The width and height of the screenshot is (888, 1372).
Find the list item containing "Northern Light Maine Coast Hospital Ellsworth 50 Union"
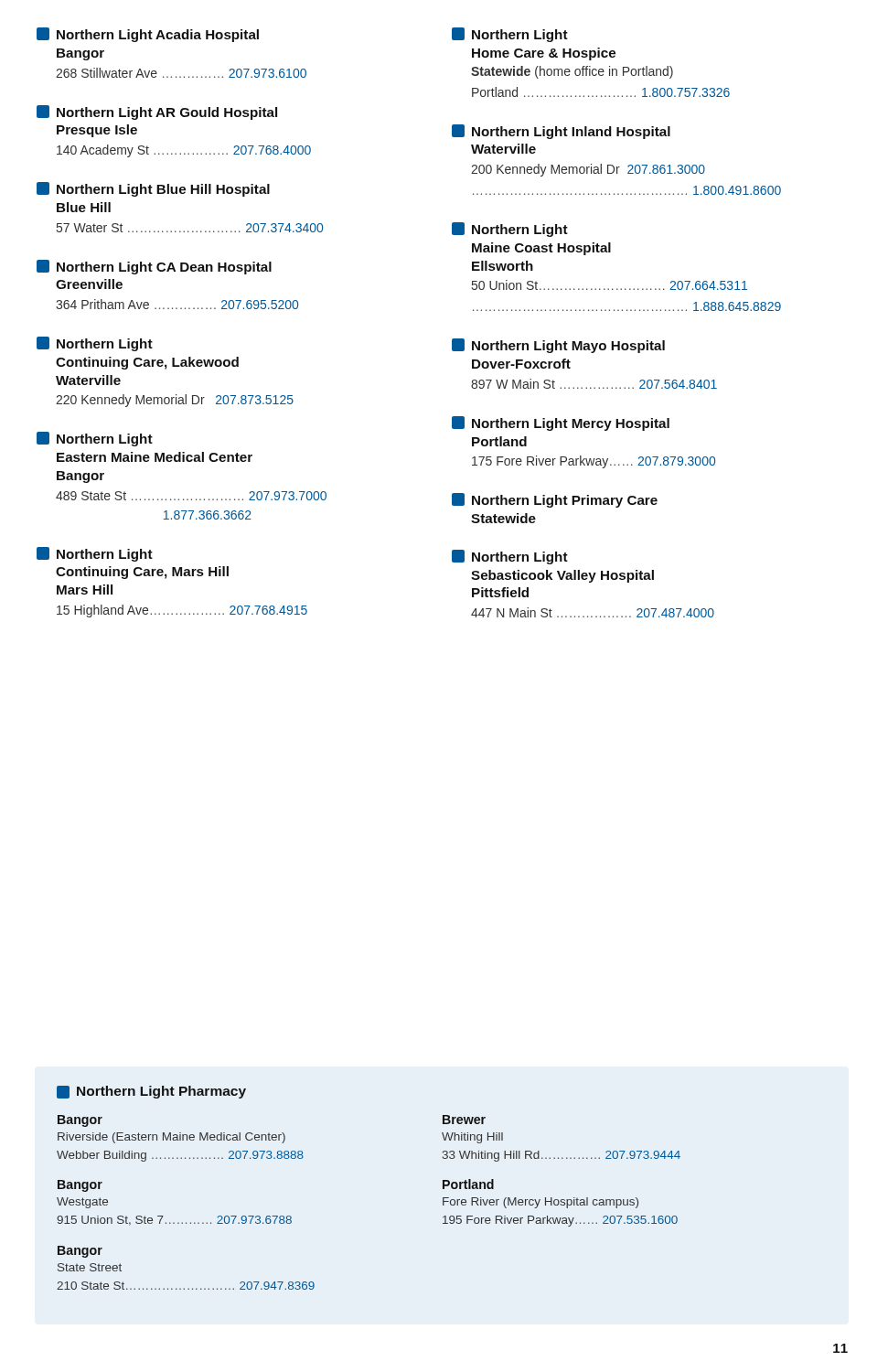pos(510,230)
